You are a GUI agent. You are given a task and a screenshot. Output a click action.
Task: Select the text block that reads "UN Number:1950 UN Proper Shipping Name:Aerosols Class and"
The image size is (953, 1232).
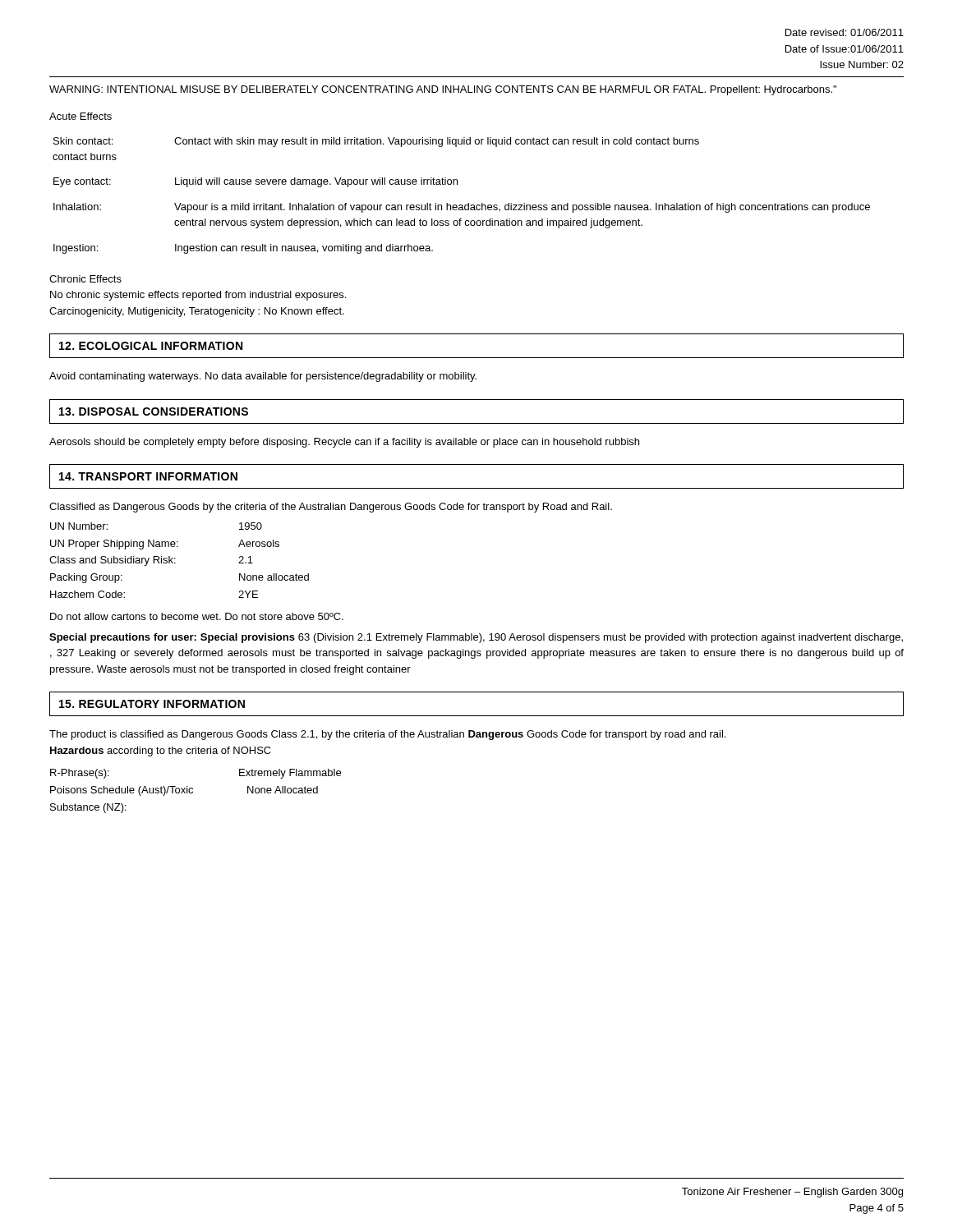point(77,526)
